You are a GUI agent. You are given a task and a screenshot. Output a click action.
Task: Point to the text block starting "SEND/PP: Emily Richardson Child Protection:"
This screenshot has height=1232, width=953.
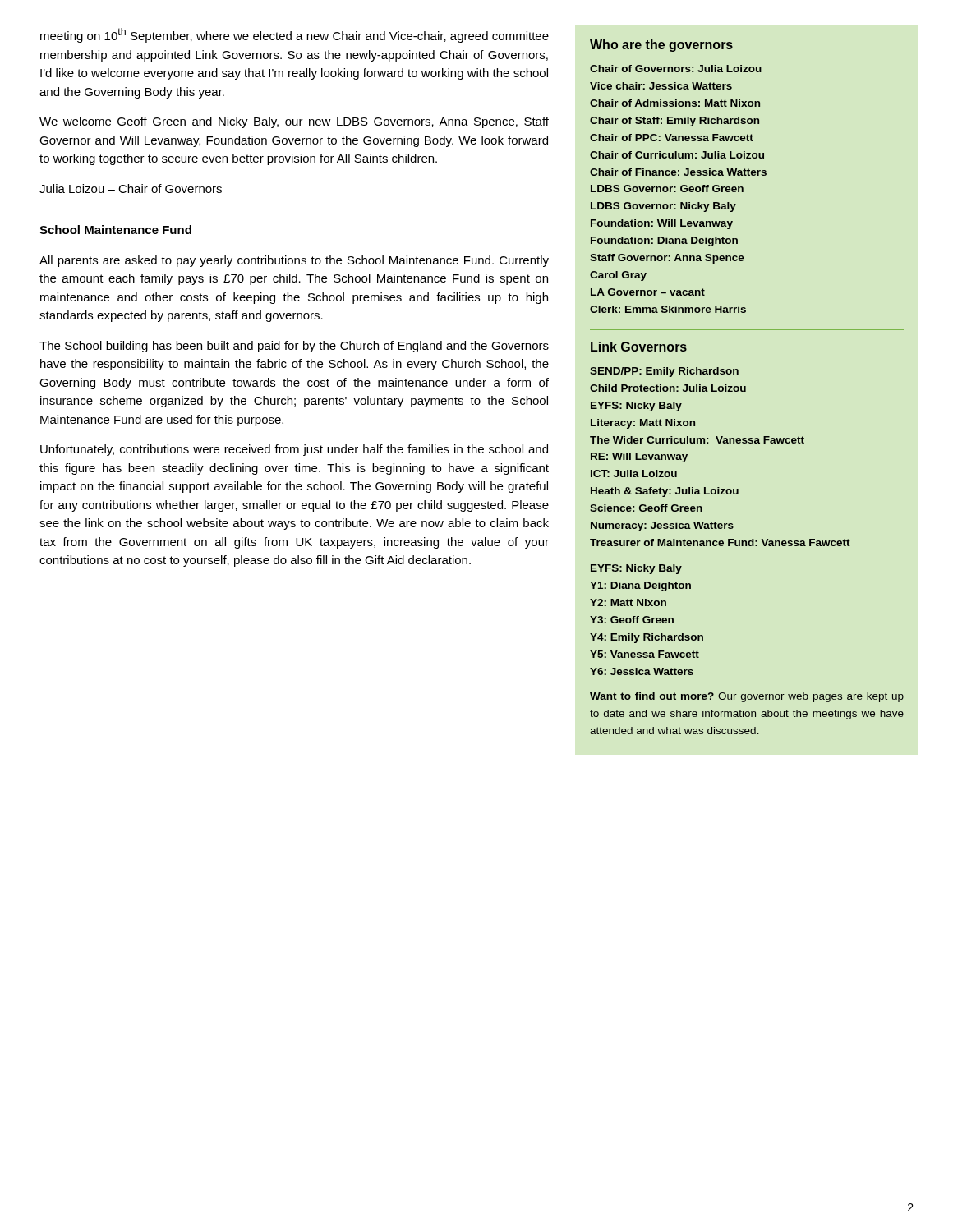[664, 372]
